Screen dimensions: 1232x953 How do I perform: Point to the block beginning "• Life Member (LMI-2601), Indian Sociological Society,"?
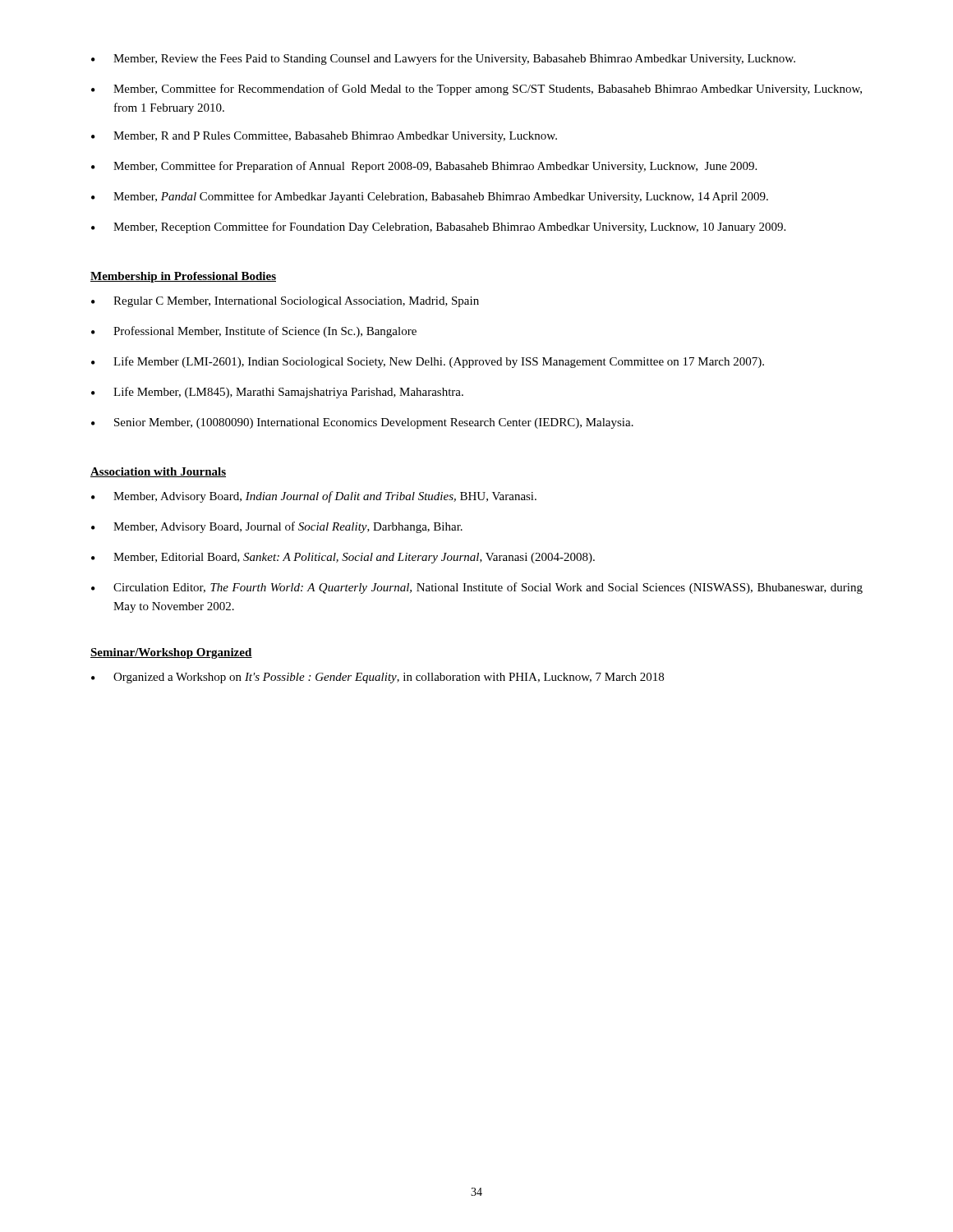point(476,363)
